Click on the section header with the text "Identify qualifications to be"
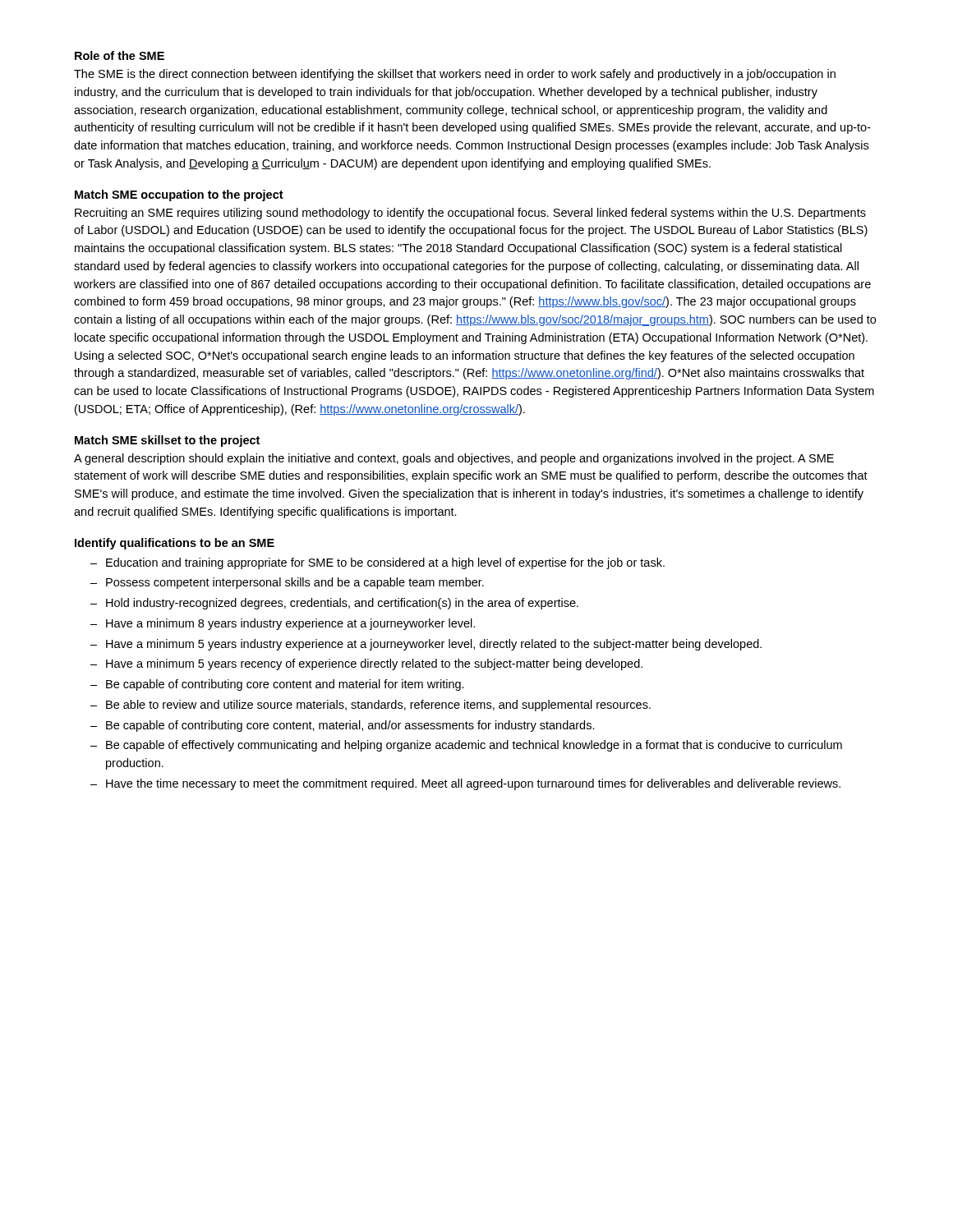The image size is (953, 1232). click(174, 543)
